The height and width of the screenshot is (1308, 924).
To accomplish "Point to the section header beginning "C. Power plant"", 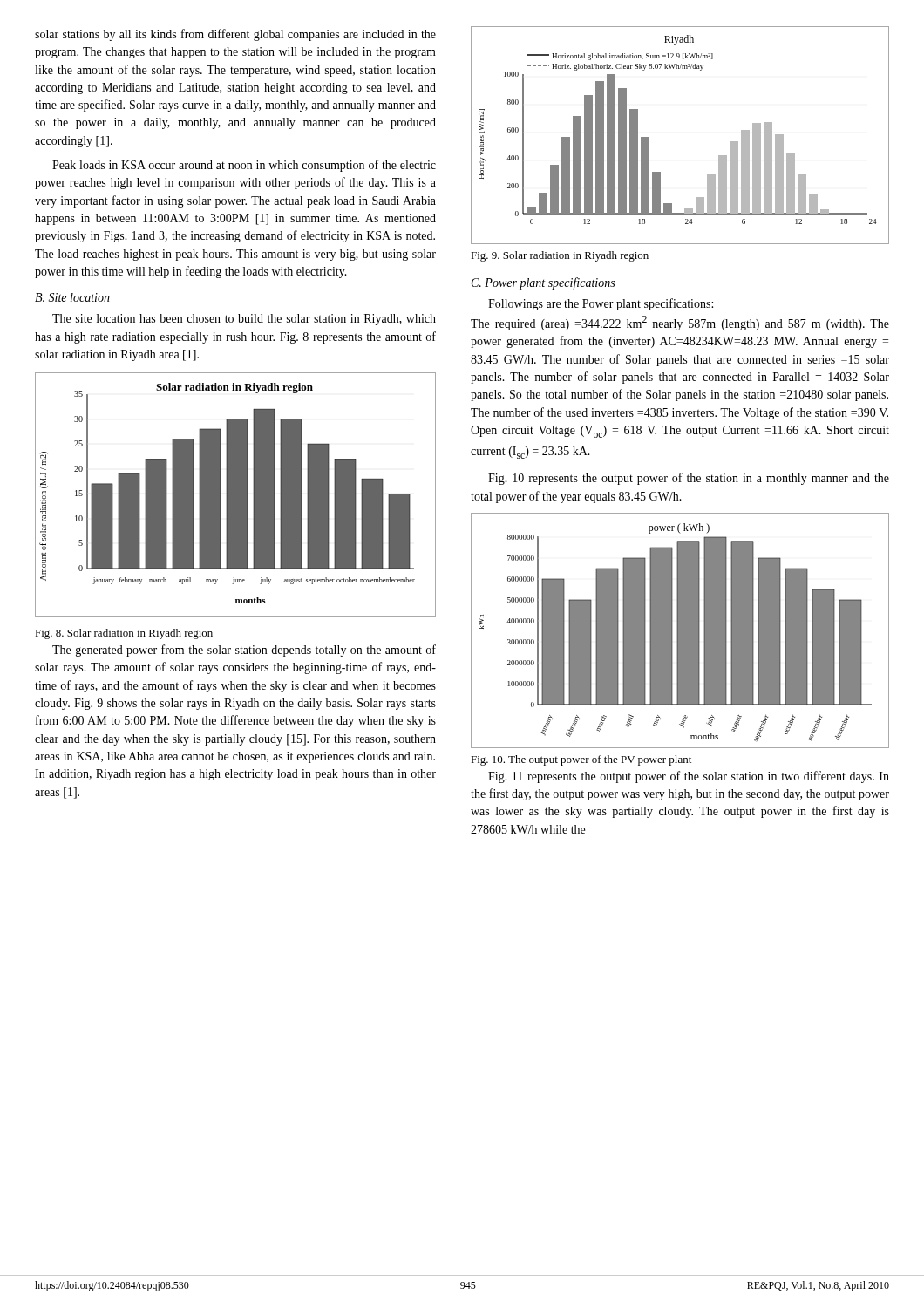I will pos(543,283).
